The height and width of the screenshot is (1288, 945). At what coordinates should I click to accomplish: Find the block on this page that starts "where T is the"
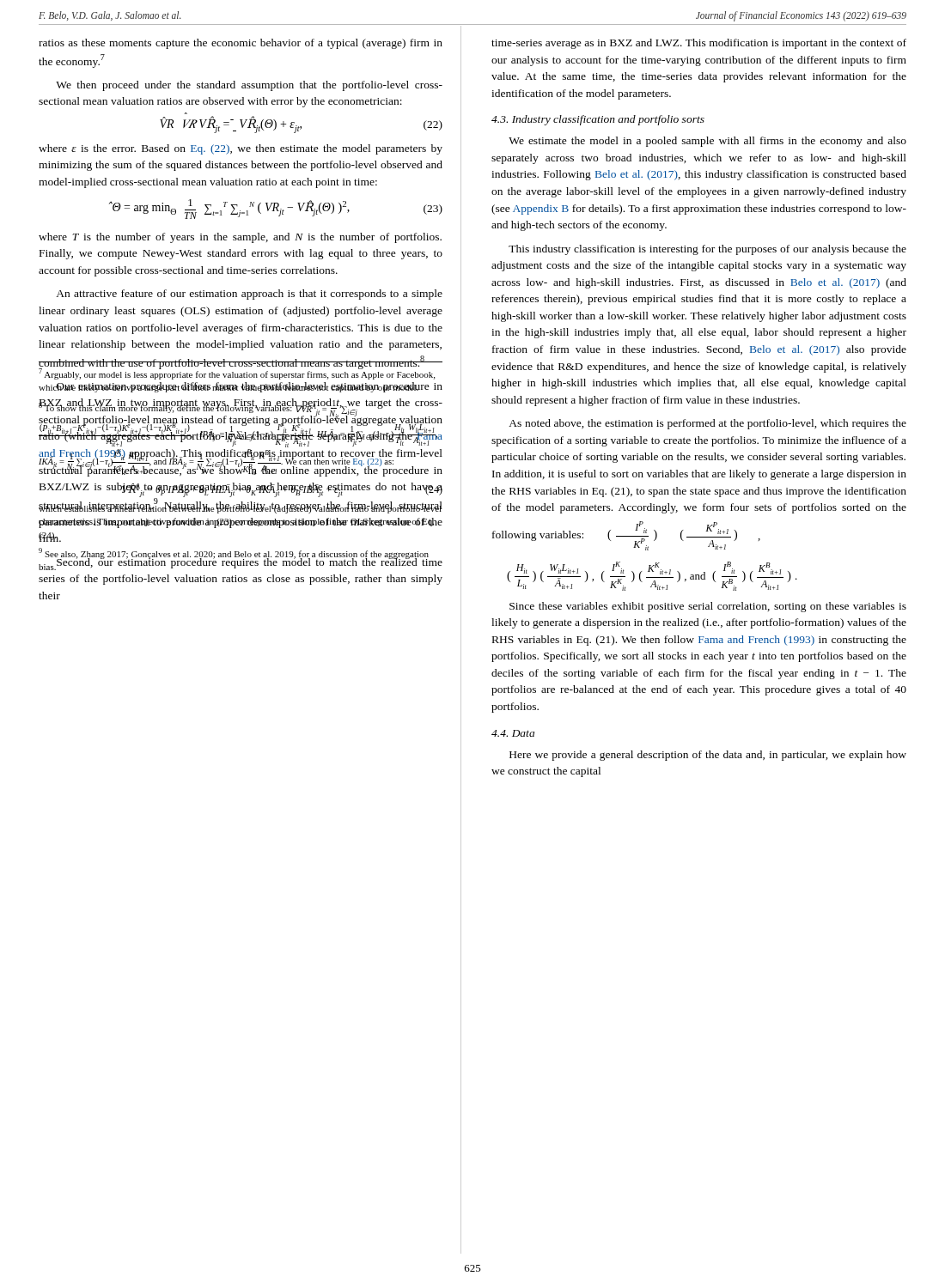point(241,416)
